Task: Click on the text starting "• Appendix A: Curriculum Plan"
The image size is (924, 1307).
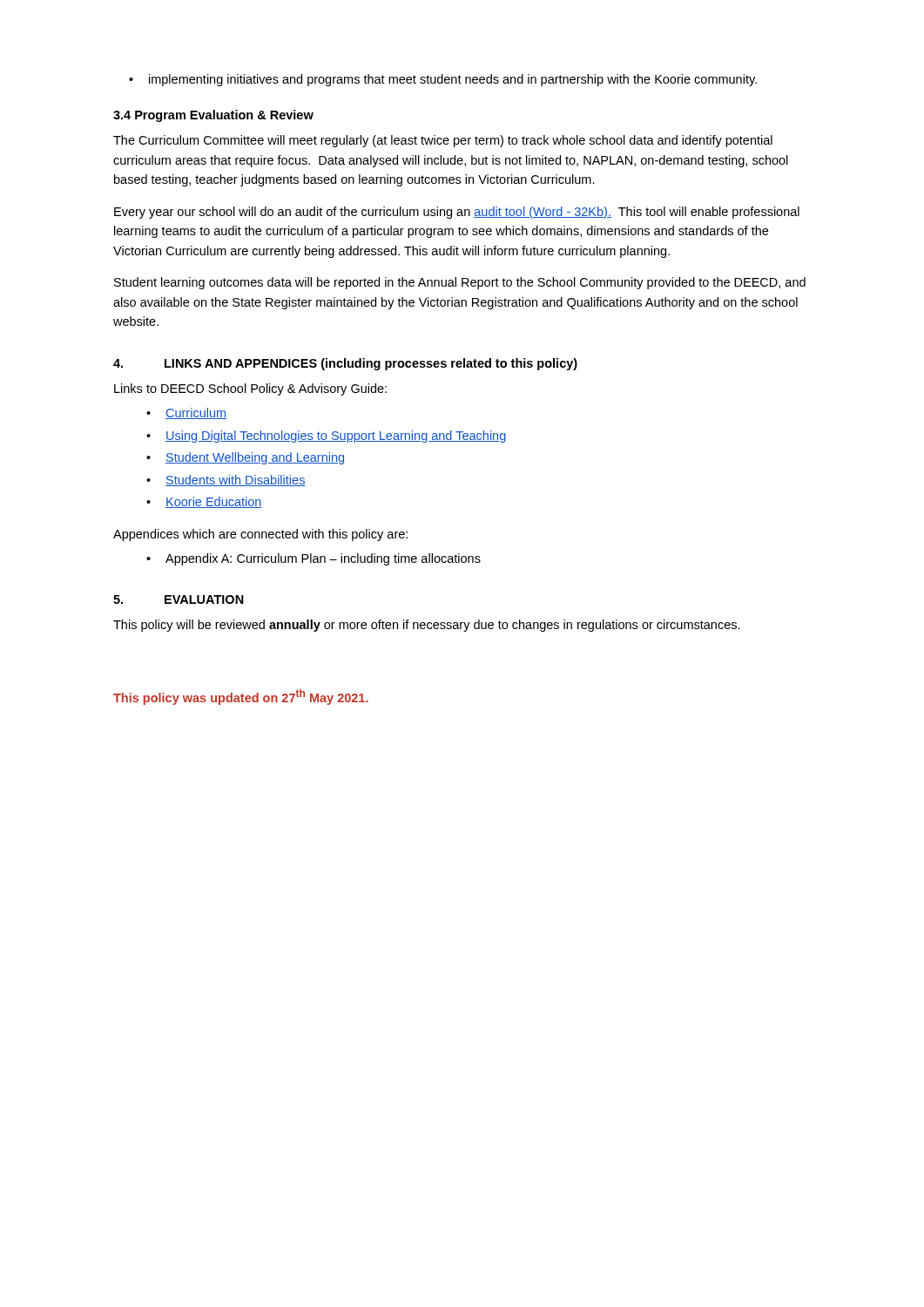Action: tap(313, 559)
